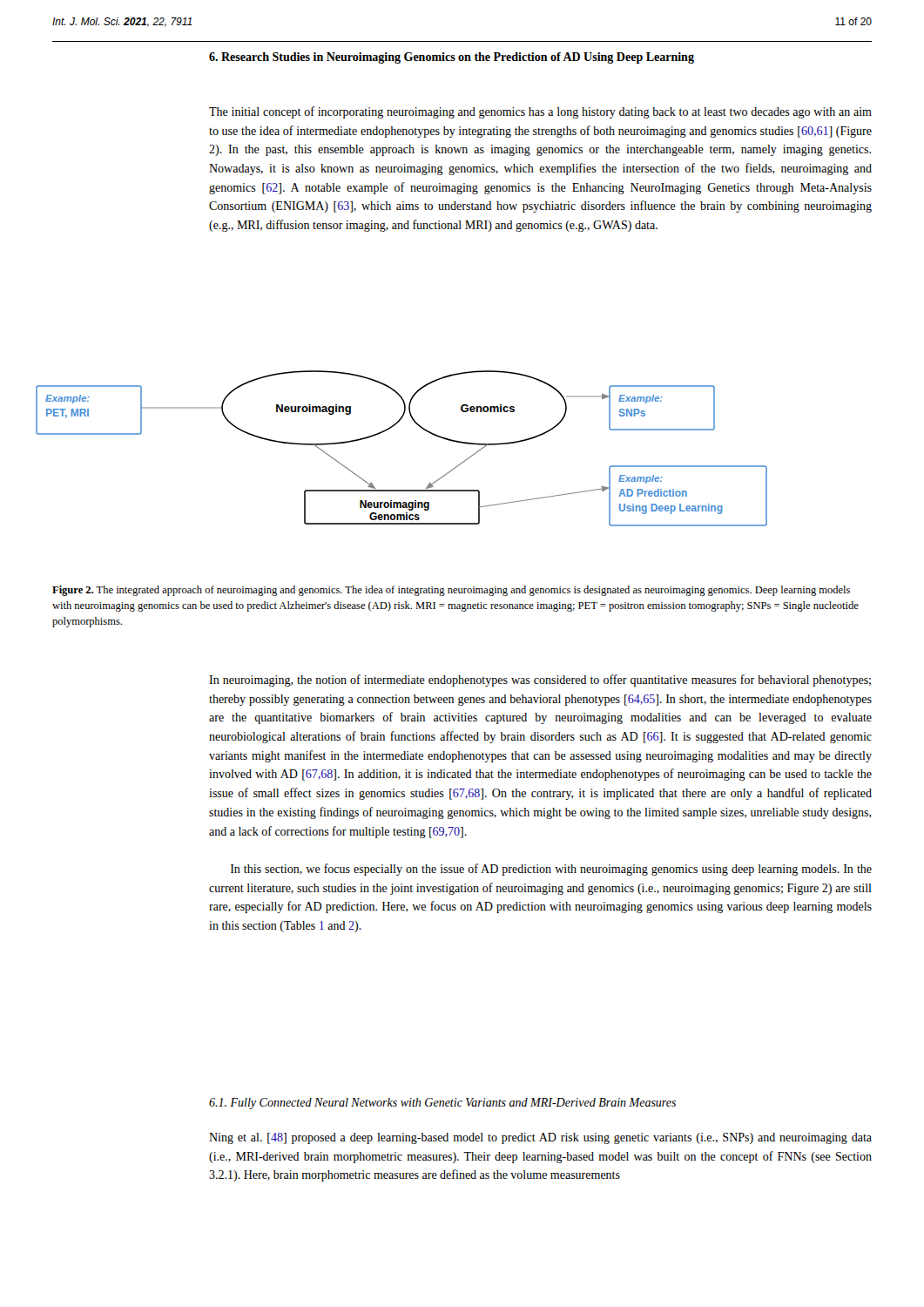Screen dimensions: 1307x924
Task: Locate the block starting "6. Research Studies in Neuroimaging Genomics on the"
Action: 452,57
